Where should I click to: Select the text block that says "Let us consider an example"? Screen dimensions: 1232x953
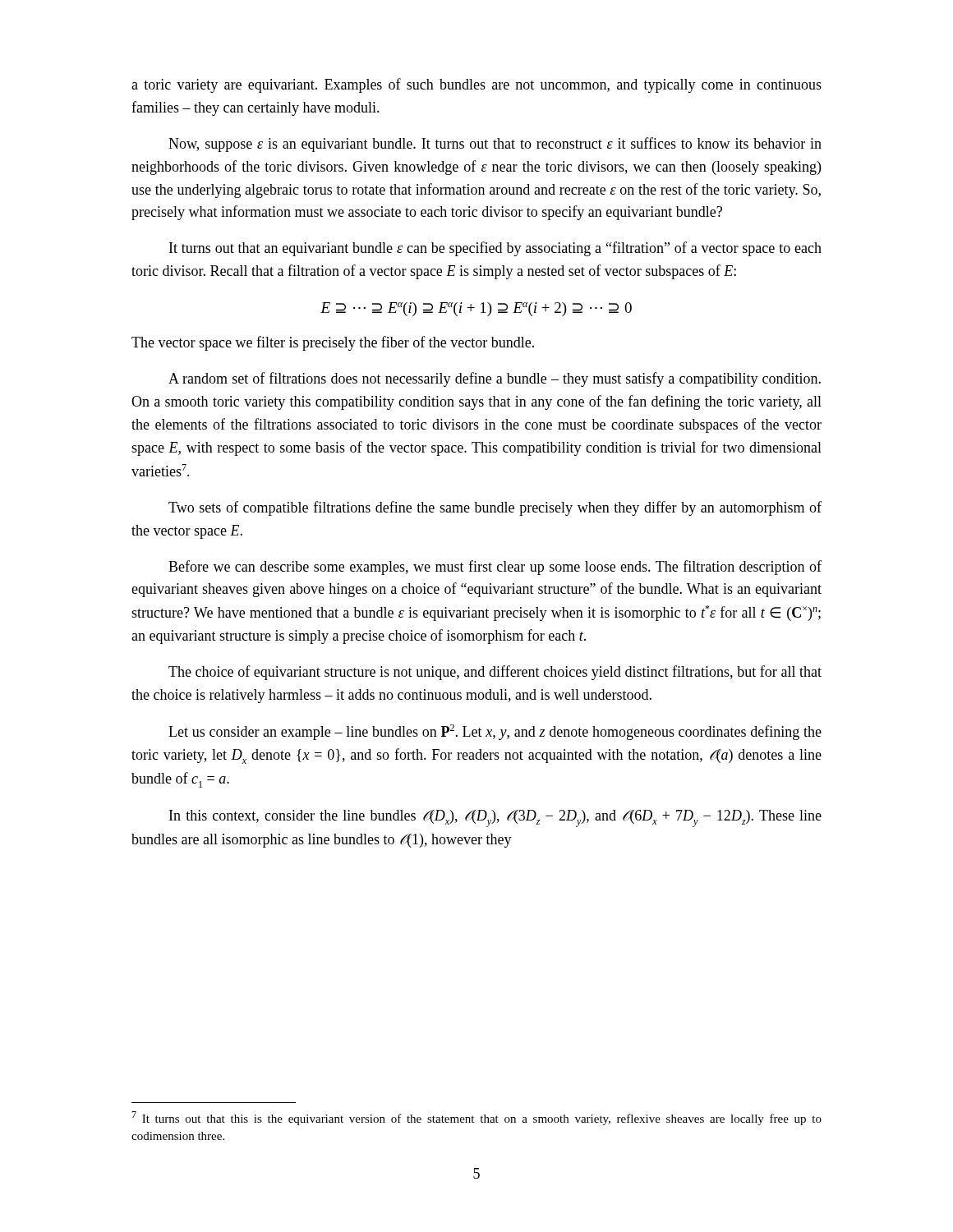click(476, 756)
